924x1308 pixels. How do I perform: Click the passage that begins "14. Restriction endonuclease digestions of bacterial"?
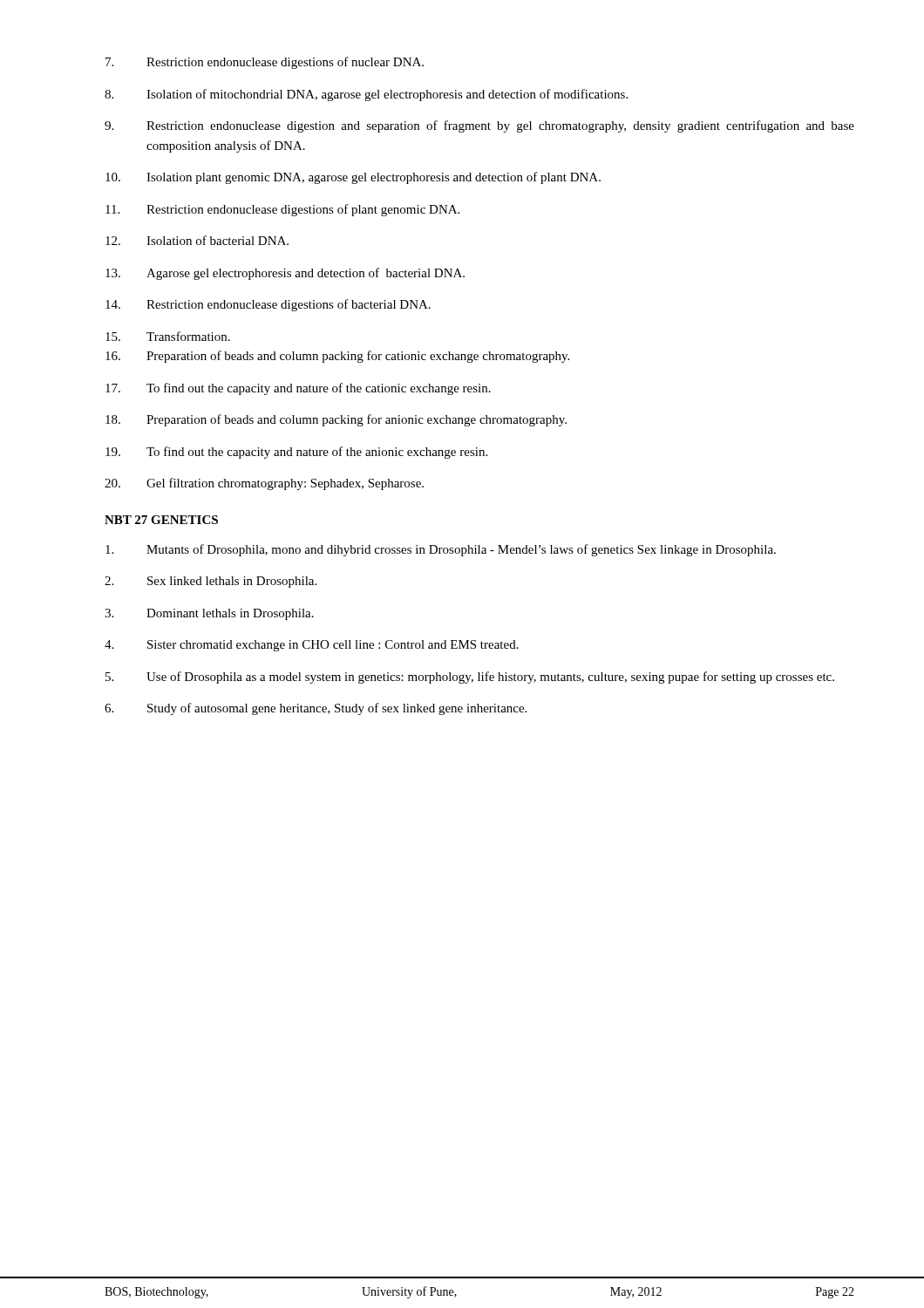[x=268, y=305]
